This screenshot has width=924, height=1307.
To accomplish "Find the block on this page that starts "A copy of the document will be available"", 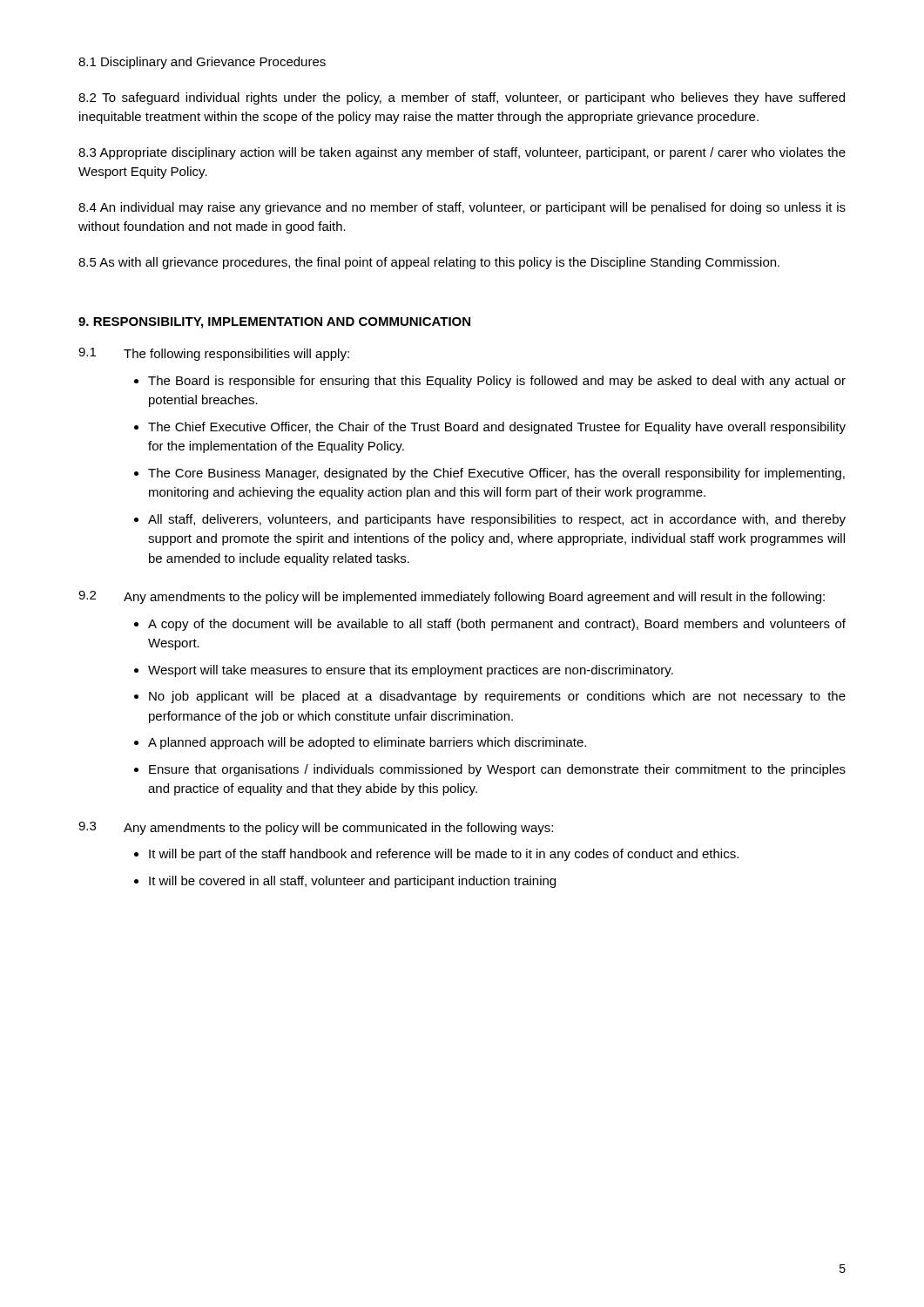I will [497, 633].
